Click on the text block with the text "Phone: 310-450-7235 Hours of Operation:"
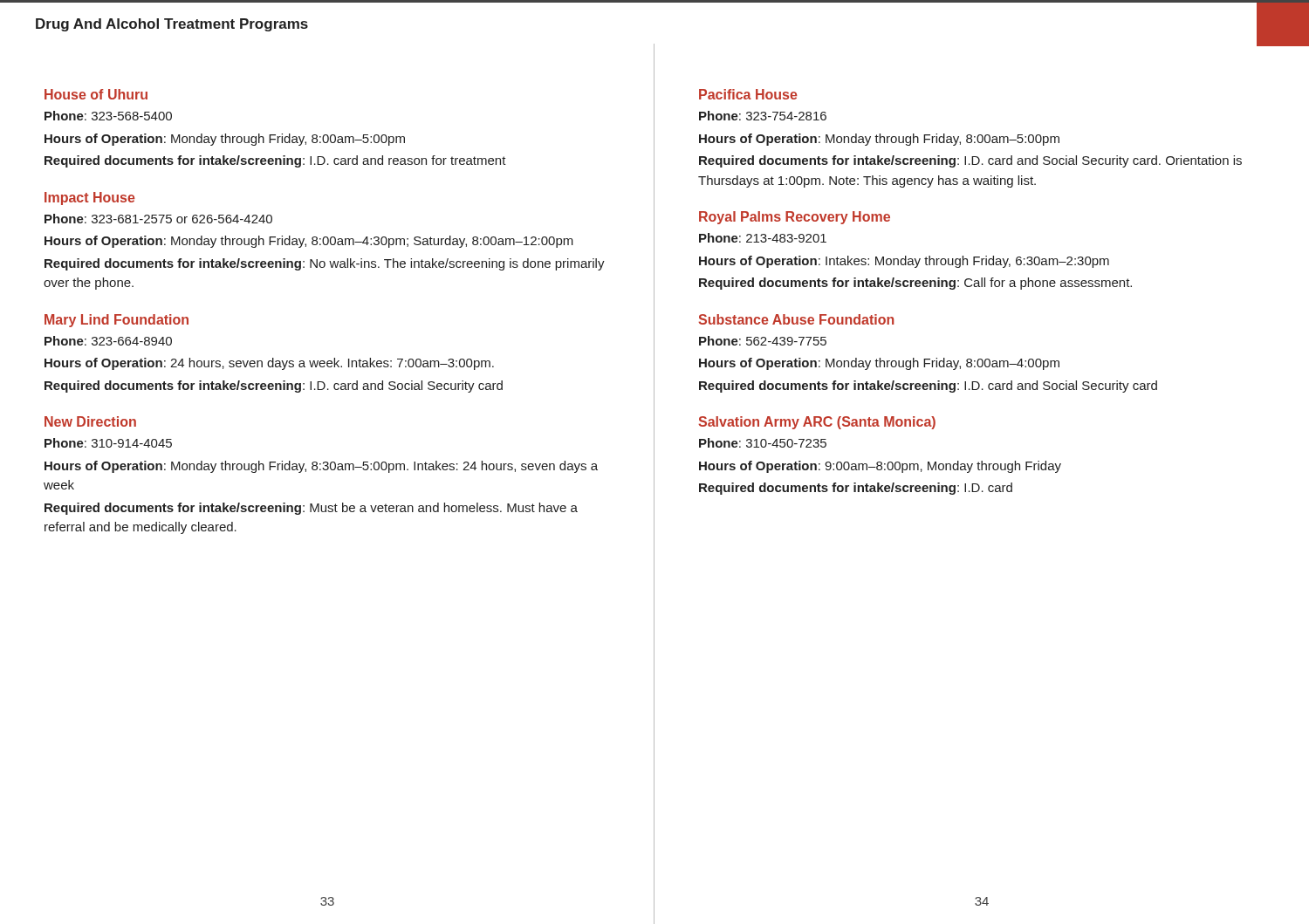This screenshot has height=924, width=1309. pyautogui.click(x=980, y=466)
